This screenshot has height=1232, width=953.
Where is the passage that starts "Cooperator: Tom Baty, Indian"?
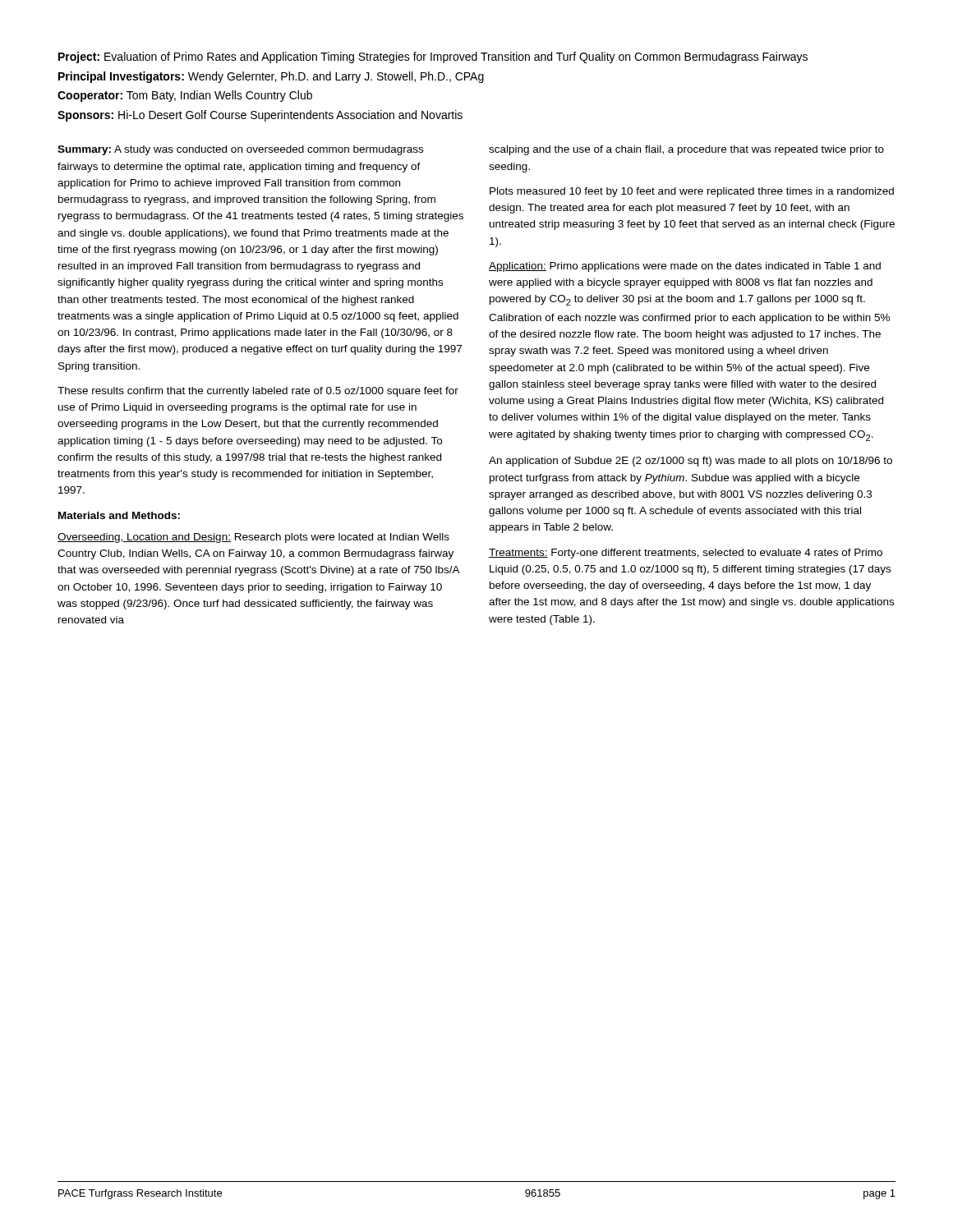coord(185,95)
